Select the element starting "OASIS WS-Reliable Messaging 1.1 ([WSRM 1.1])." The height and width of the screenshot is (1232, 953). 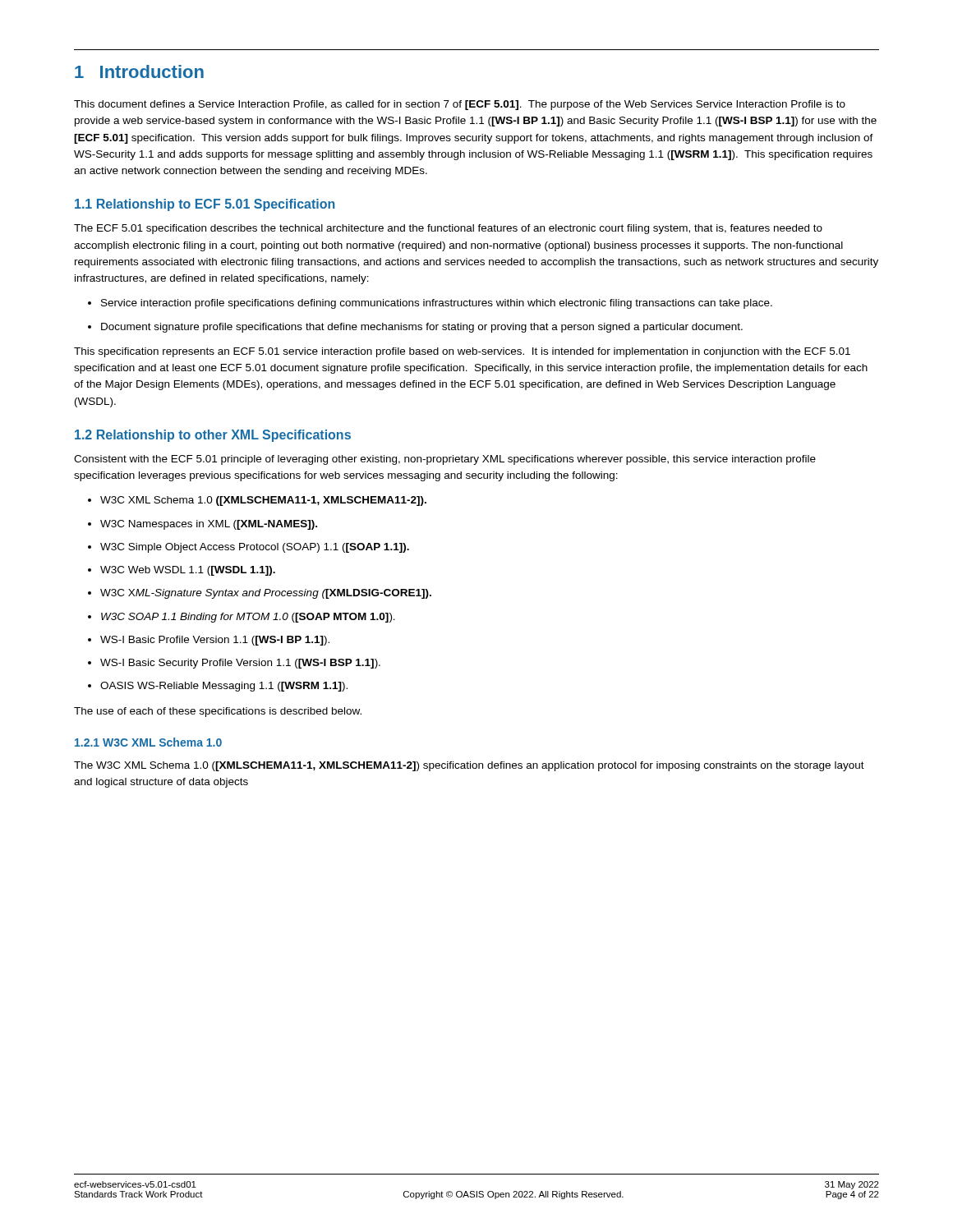click(218, 687)
